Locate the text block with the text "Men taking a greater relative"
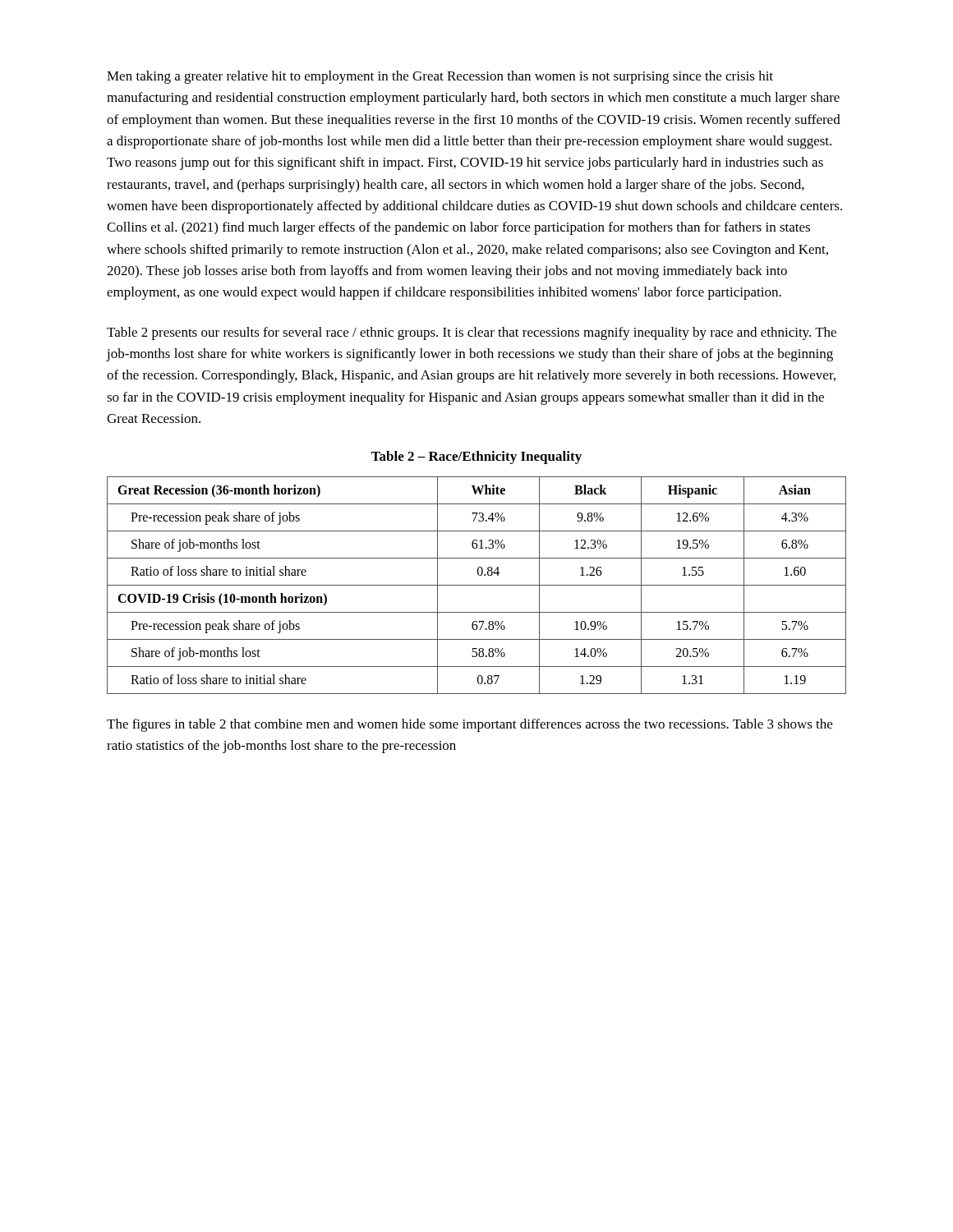953x1232 pixels. [475, 184]
